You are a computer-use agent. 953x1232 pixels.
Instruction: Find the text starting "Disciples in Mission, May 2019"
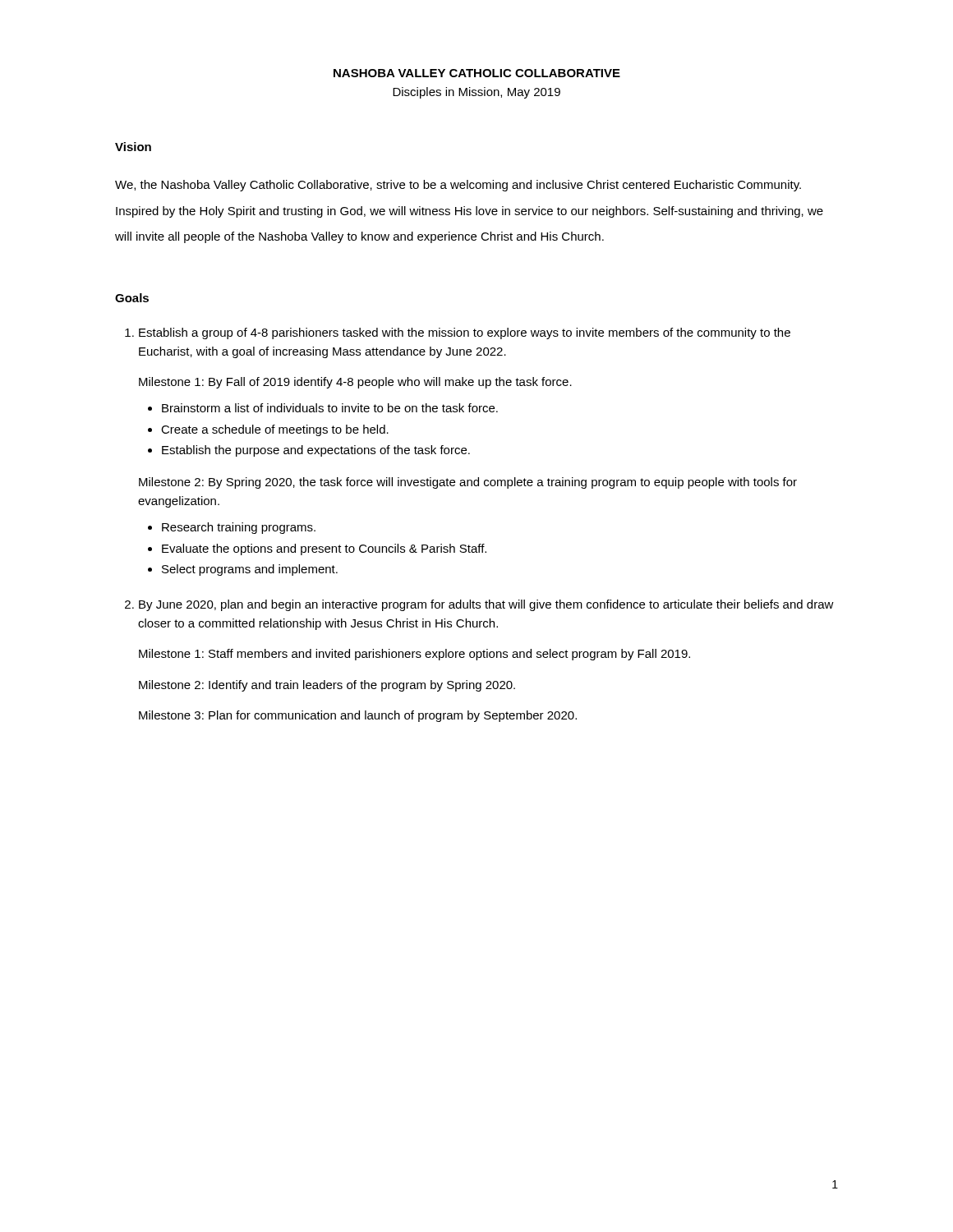tap(476, 92)
